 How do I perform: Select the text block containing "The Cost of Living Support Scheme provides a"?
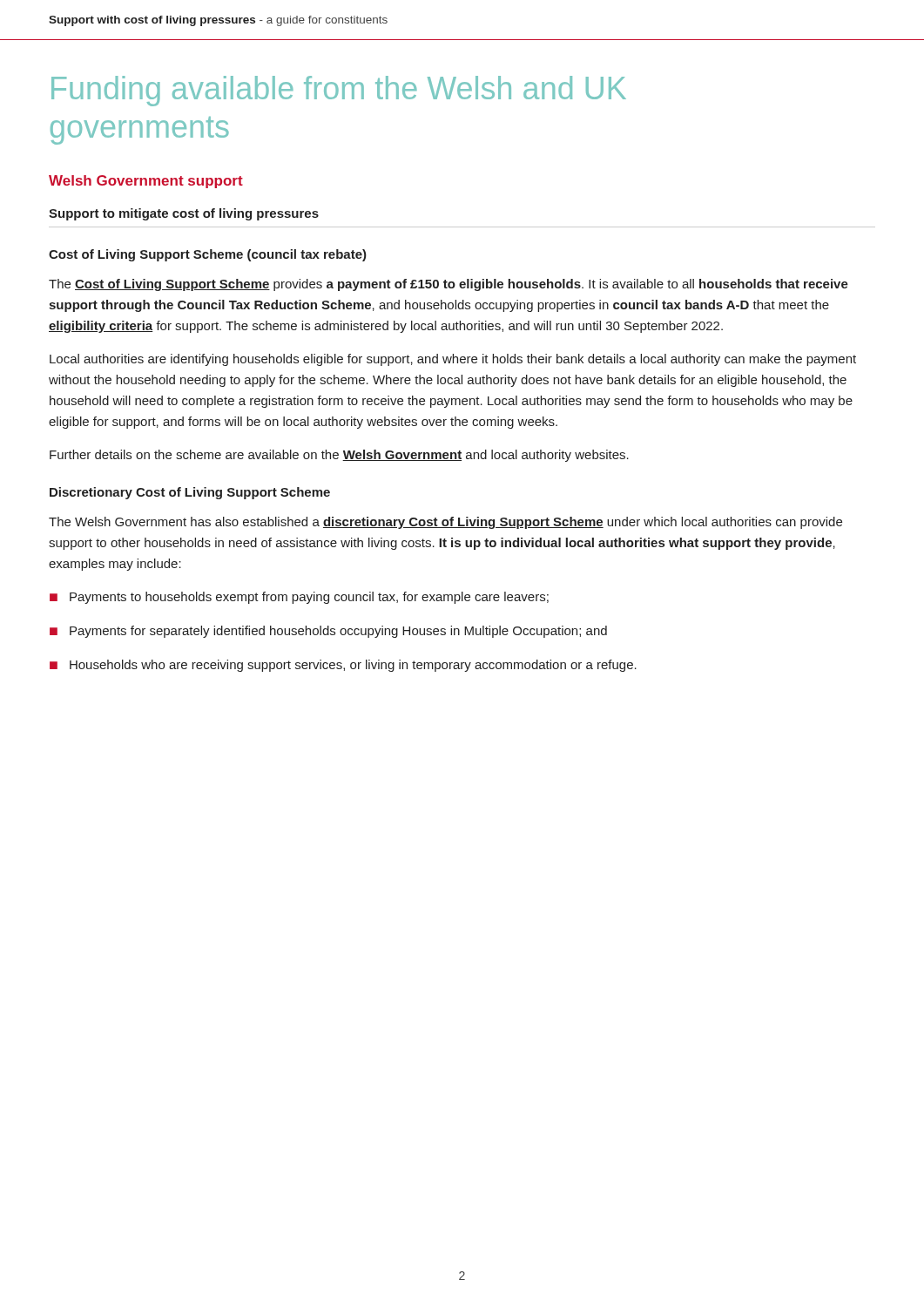point(448,304)
